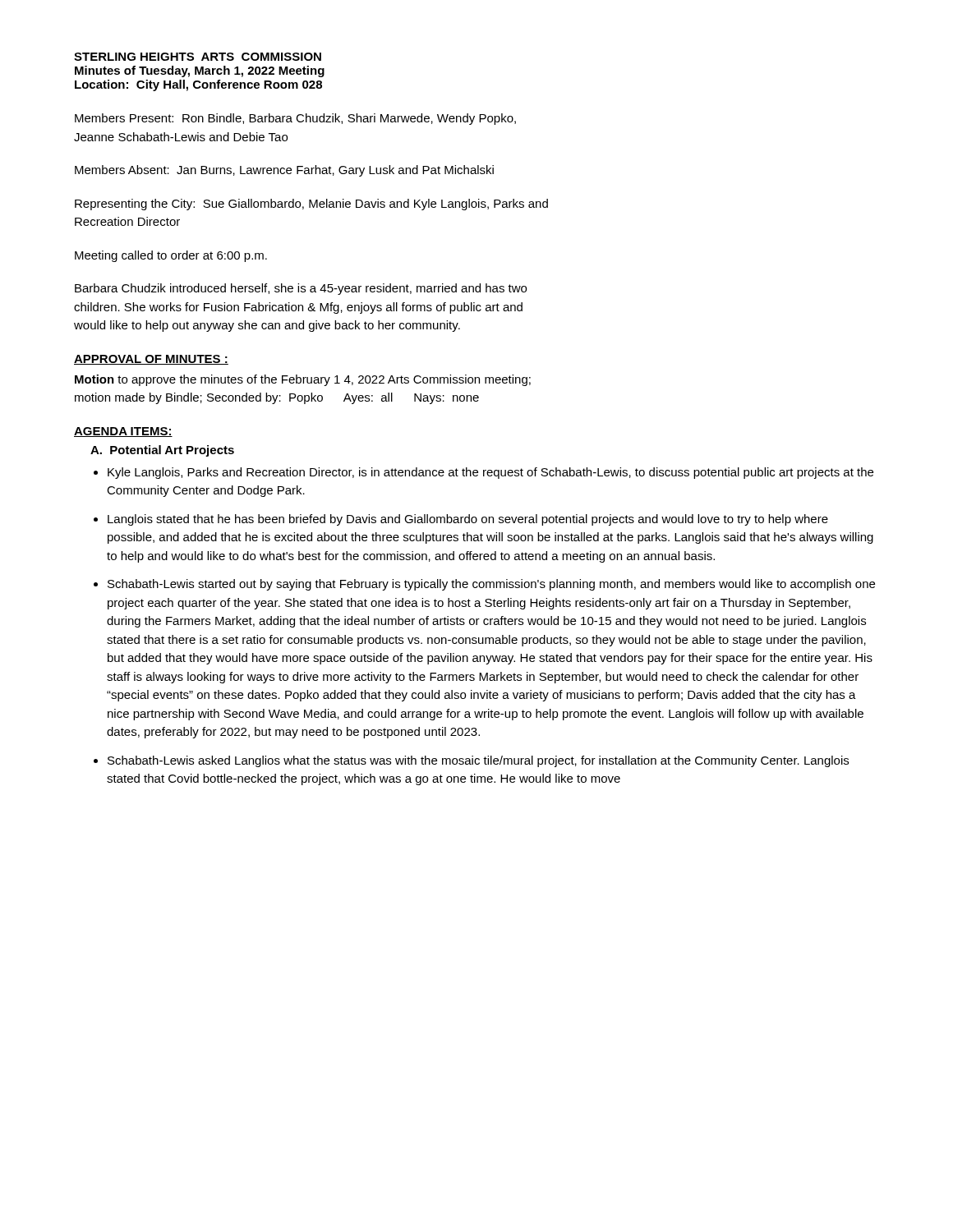
Task: Where is the passage that starts "Schabath-Lewis asked Langlios what the"?
Action: point(478,769)
